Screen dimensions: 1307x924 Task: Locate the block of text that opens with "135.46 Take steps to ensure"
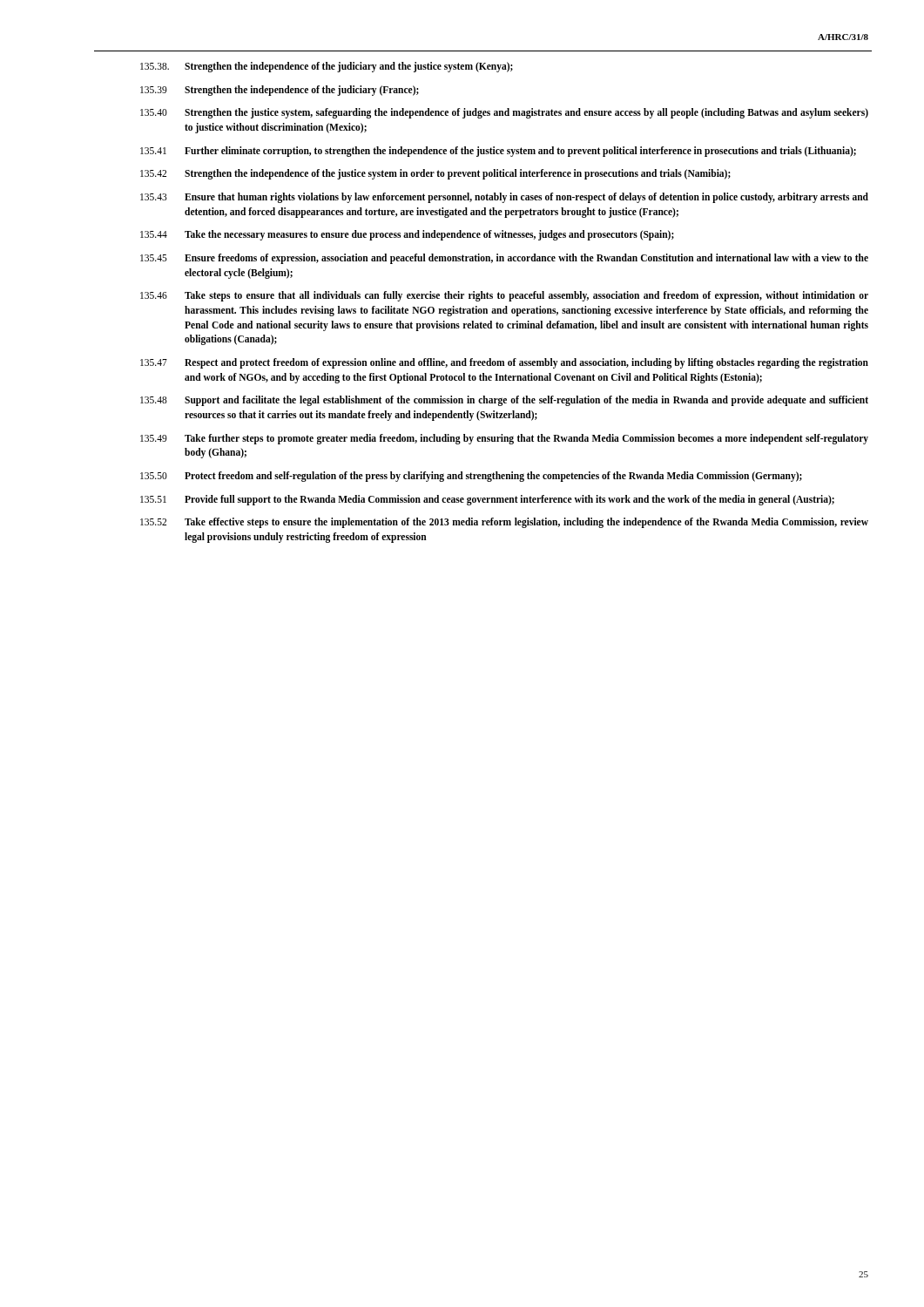[504, 318]
